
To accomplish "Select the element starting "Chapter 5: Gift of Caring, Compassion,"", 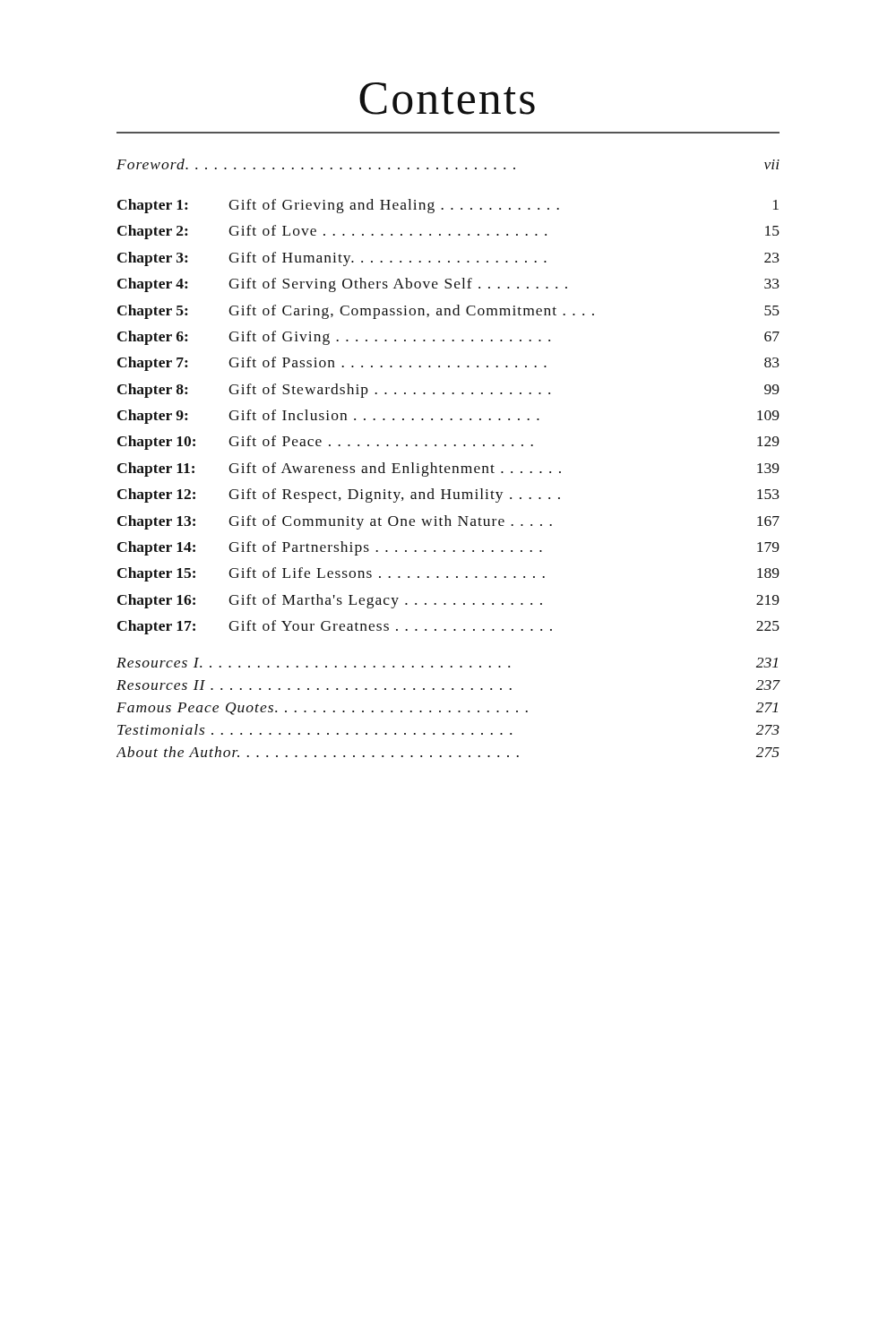I will coord(448,310).
